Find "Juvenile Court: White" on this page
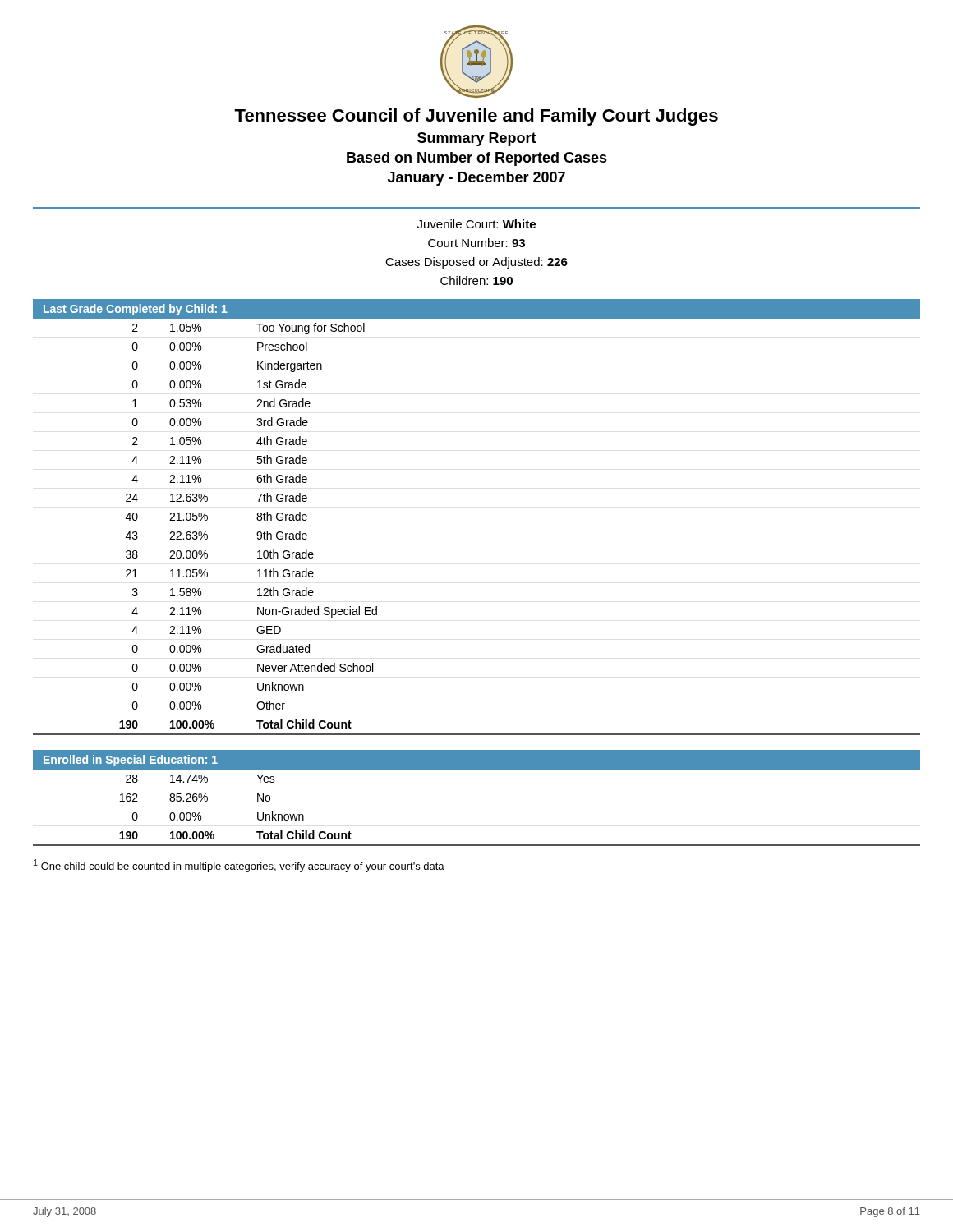Viewport: 953px width, 1232px height. coord(476,224)
